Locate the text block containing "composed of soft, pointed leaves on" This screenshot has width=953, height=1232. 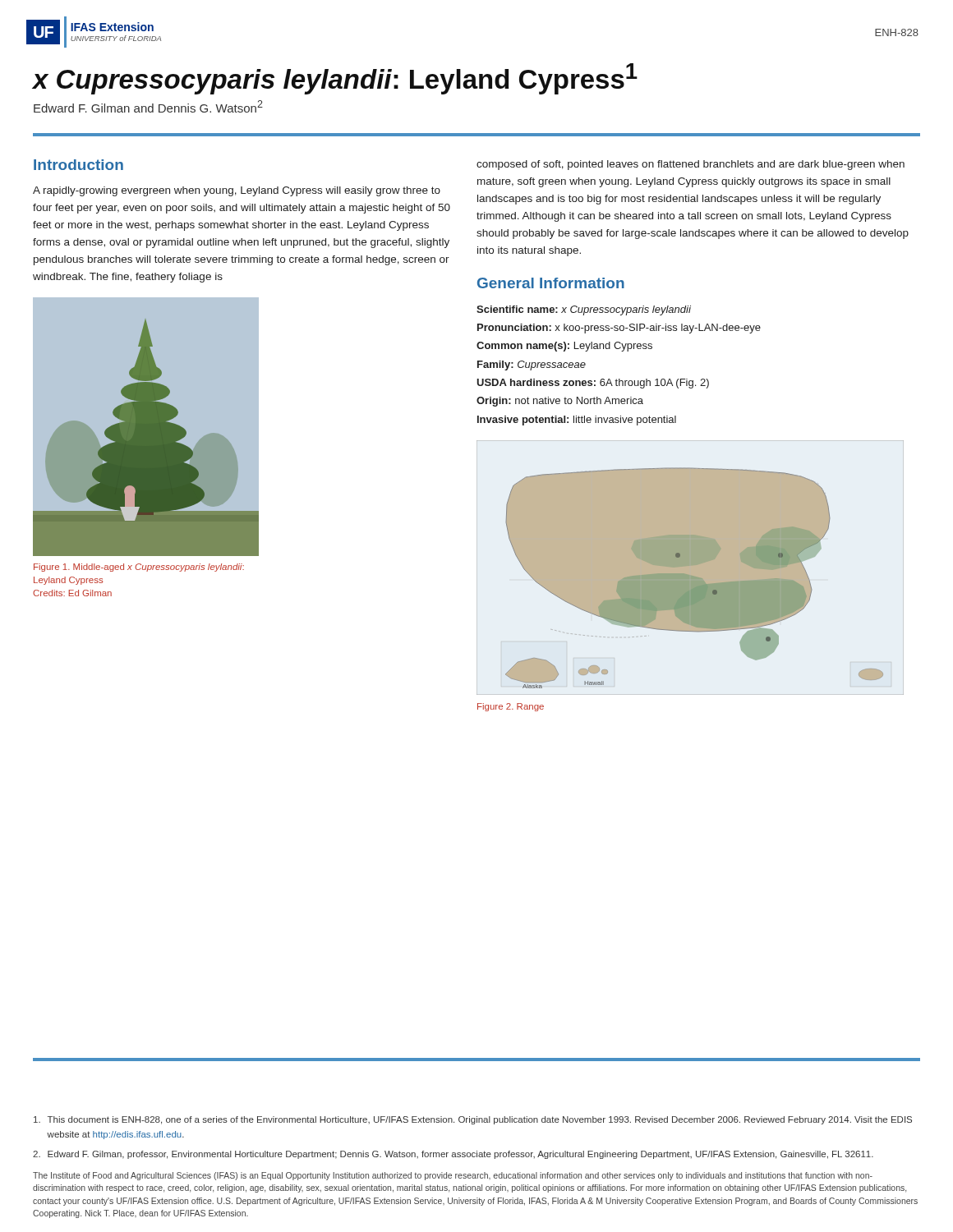click(x=693, y=207)
